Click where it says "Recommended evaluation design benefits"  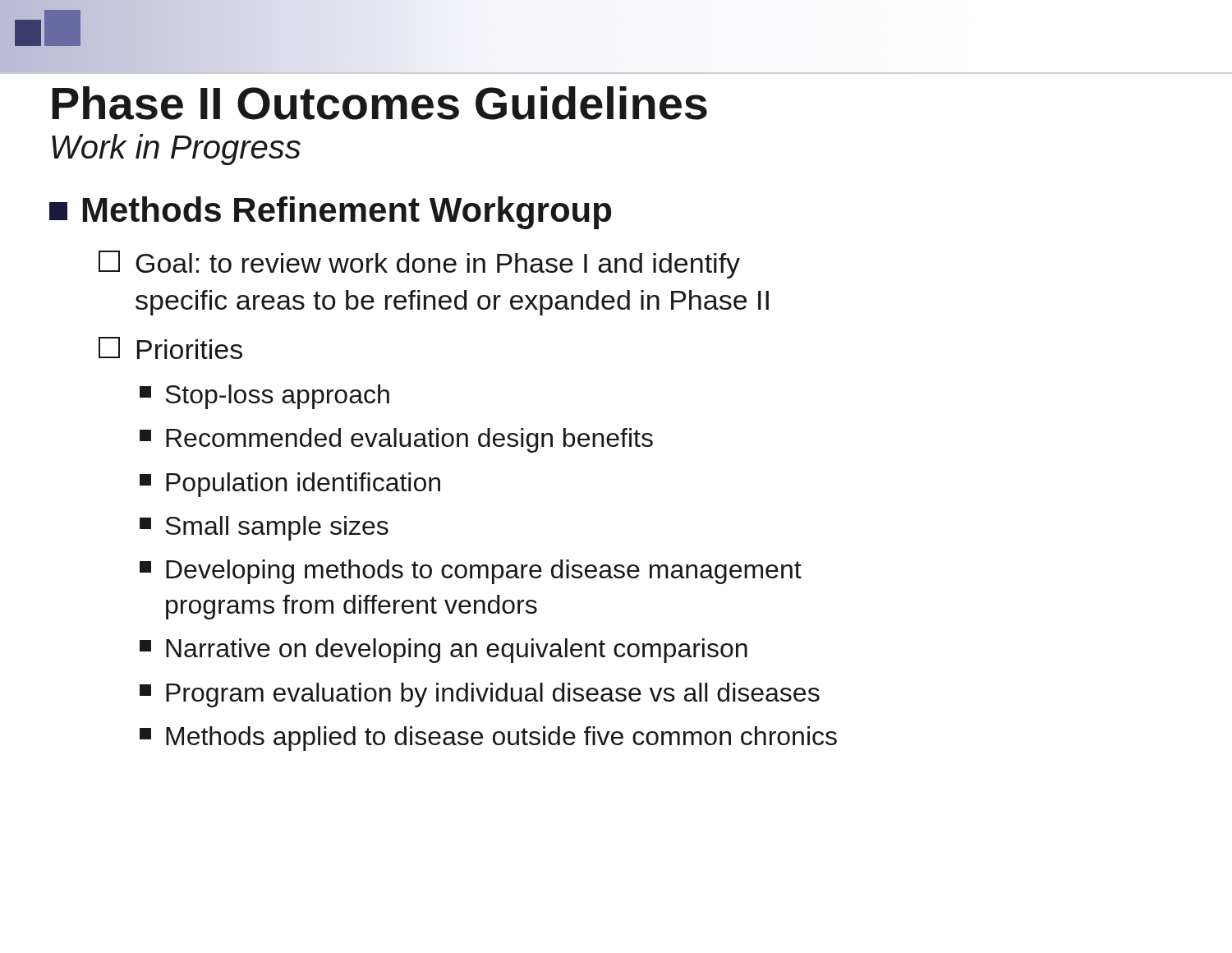[397, 439]
